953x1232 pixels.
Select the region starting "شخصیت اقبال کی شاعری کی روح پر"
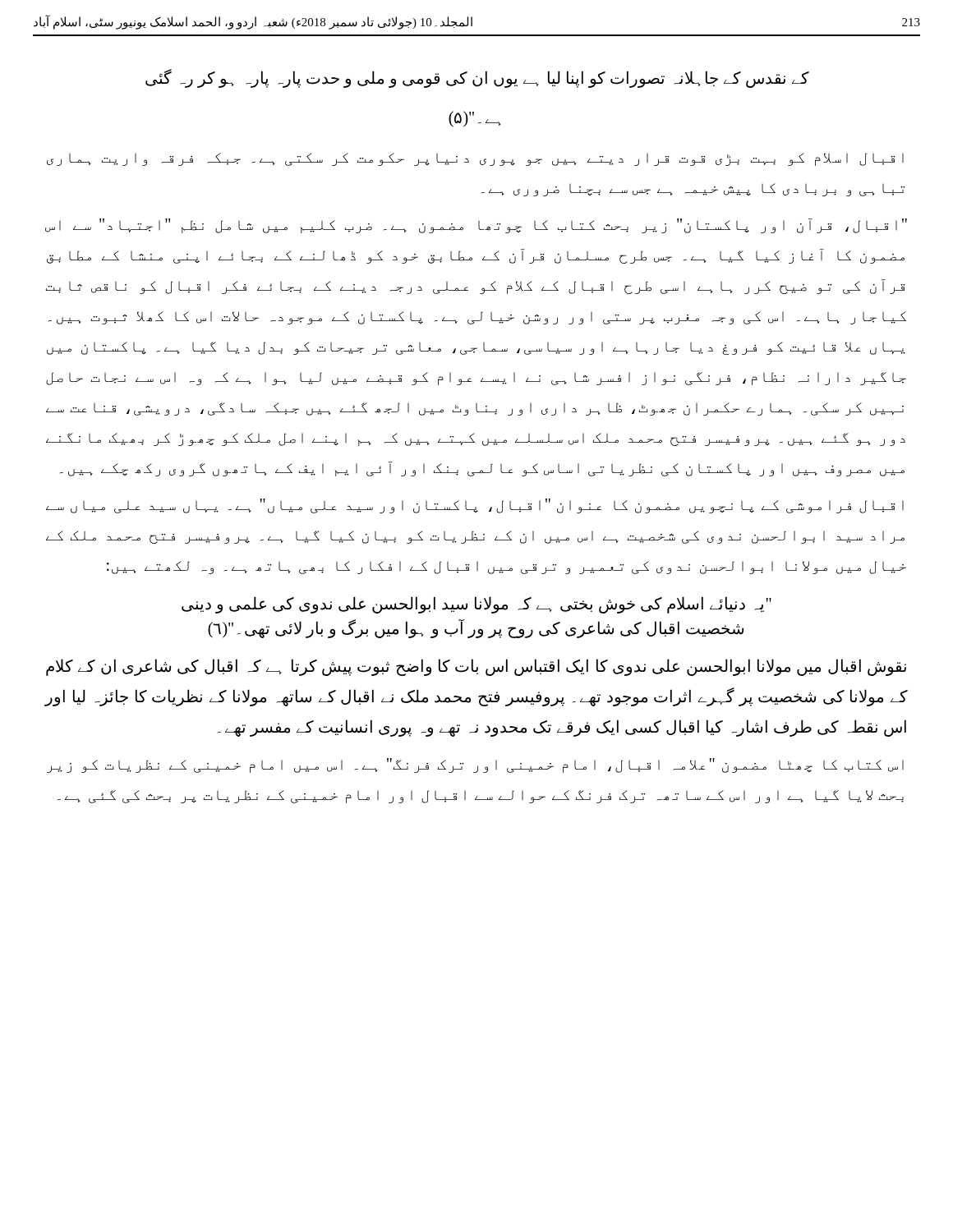(476, 628)
